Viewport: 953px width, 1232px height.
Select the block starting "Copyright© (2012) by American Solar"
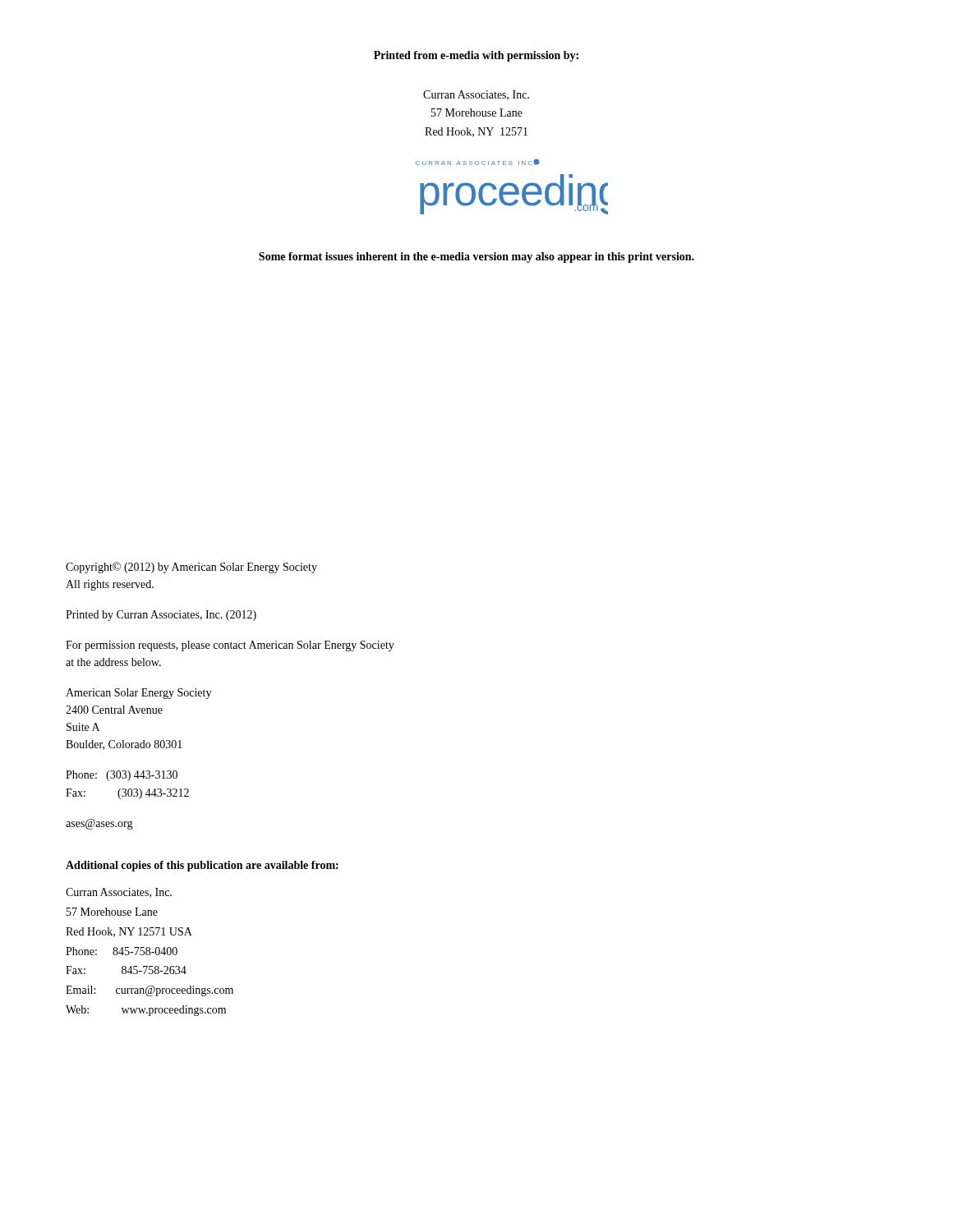[x=191, y=568]
